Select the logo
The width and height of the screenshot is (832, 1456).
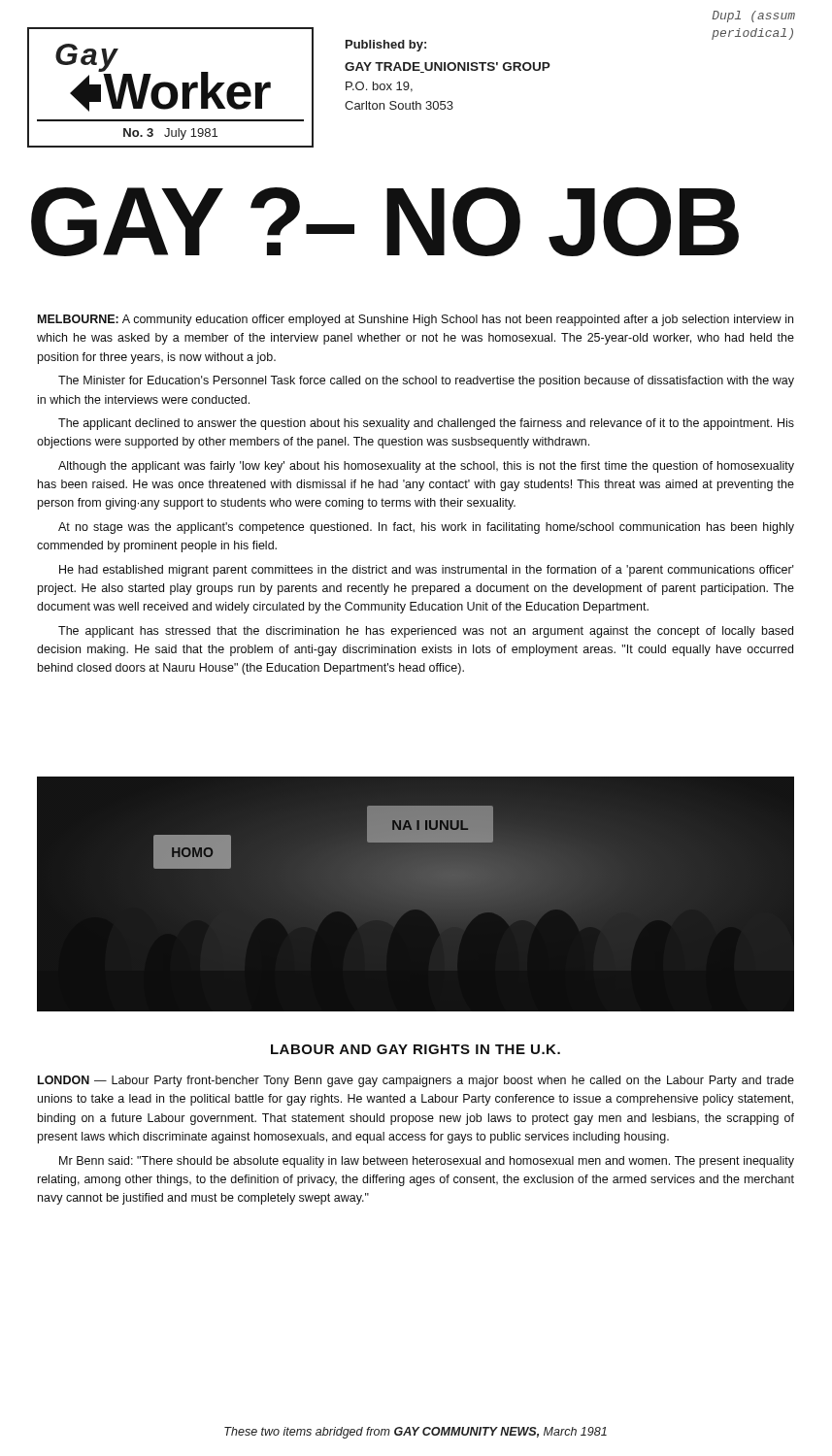click(170, 87)
